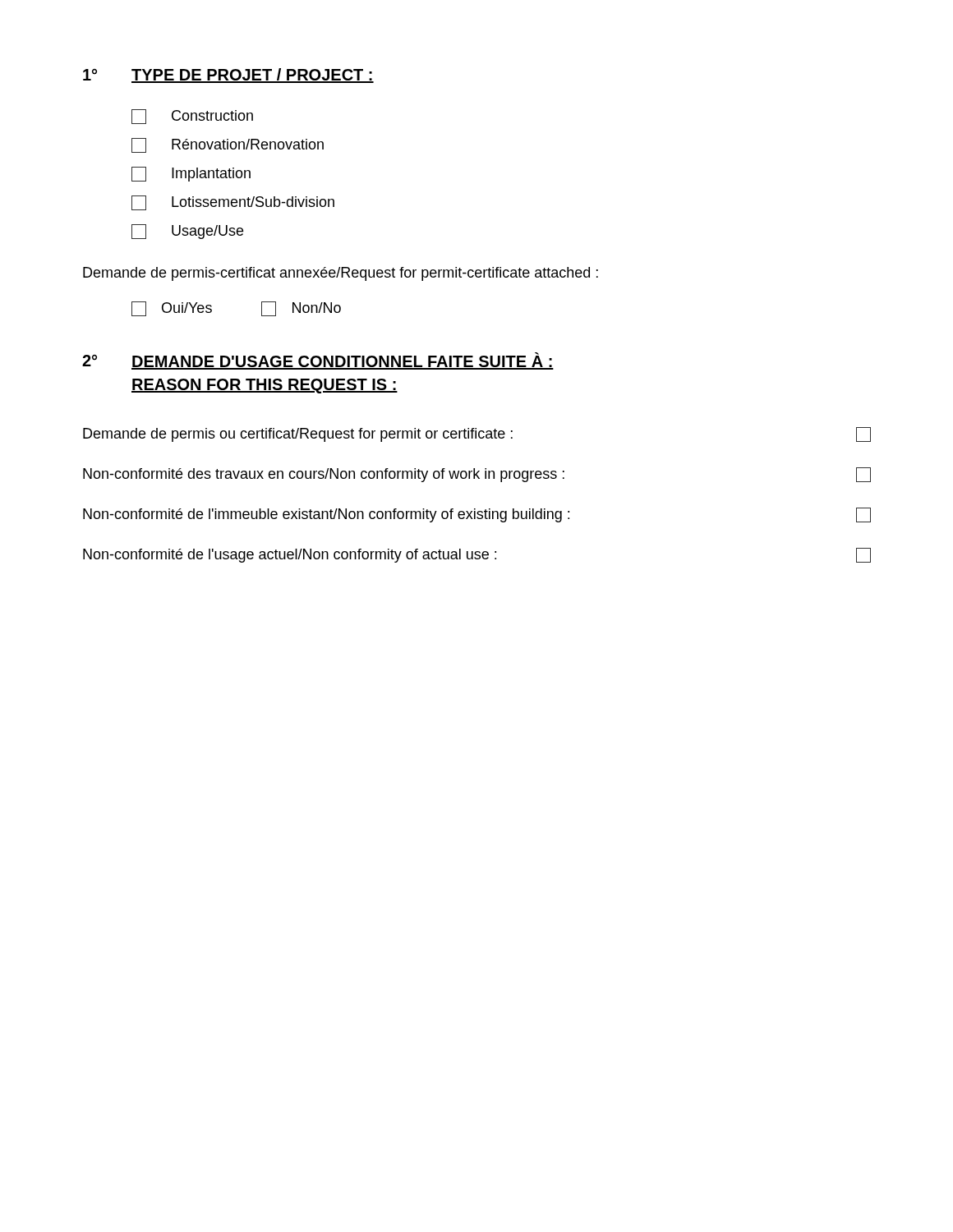Point to "Demande de permis-certificat annexée/Request for permit-certificate attached :"

coord(341,273)
